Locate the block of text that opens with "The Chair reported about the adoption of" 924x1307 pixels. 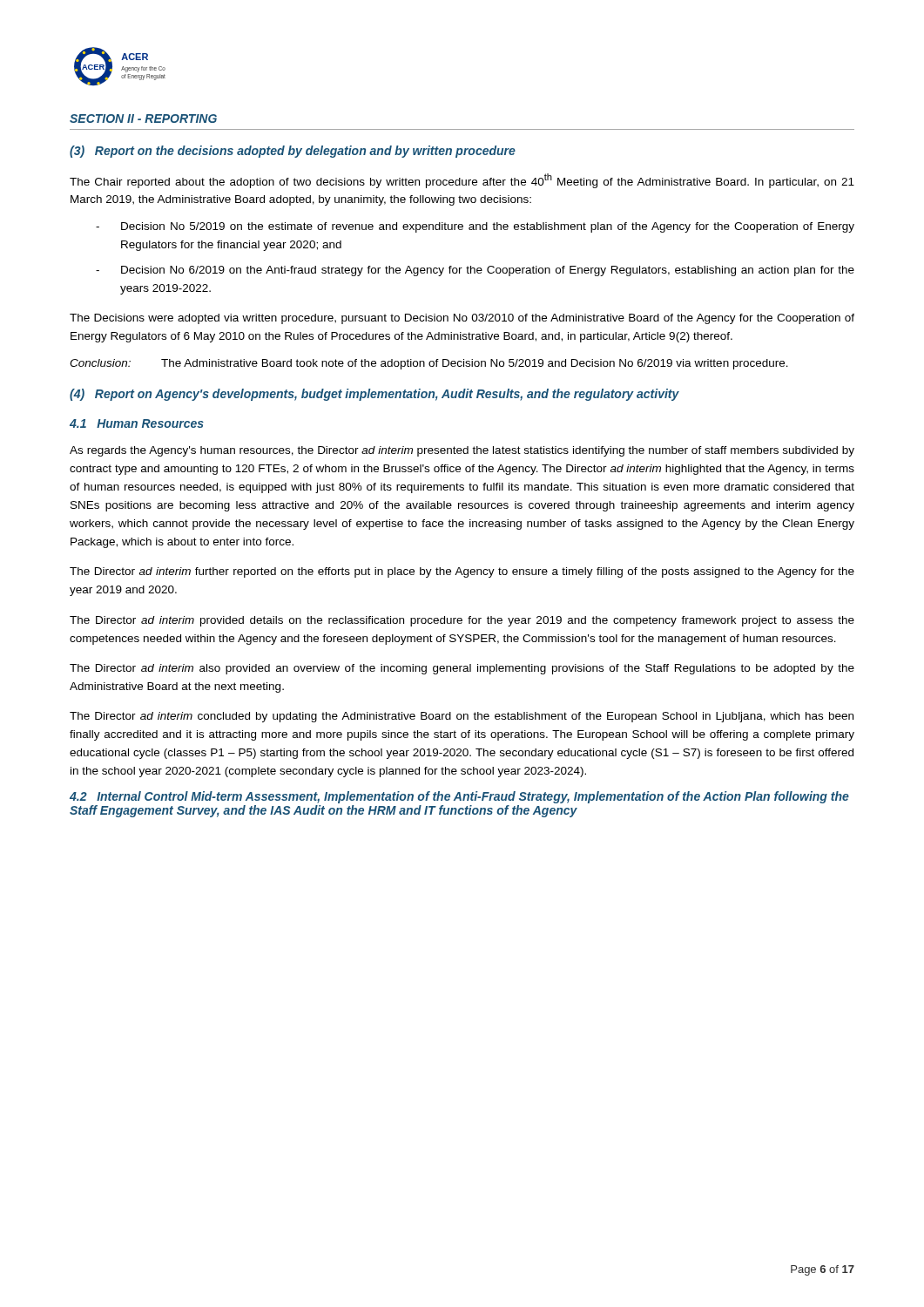462,189
